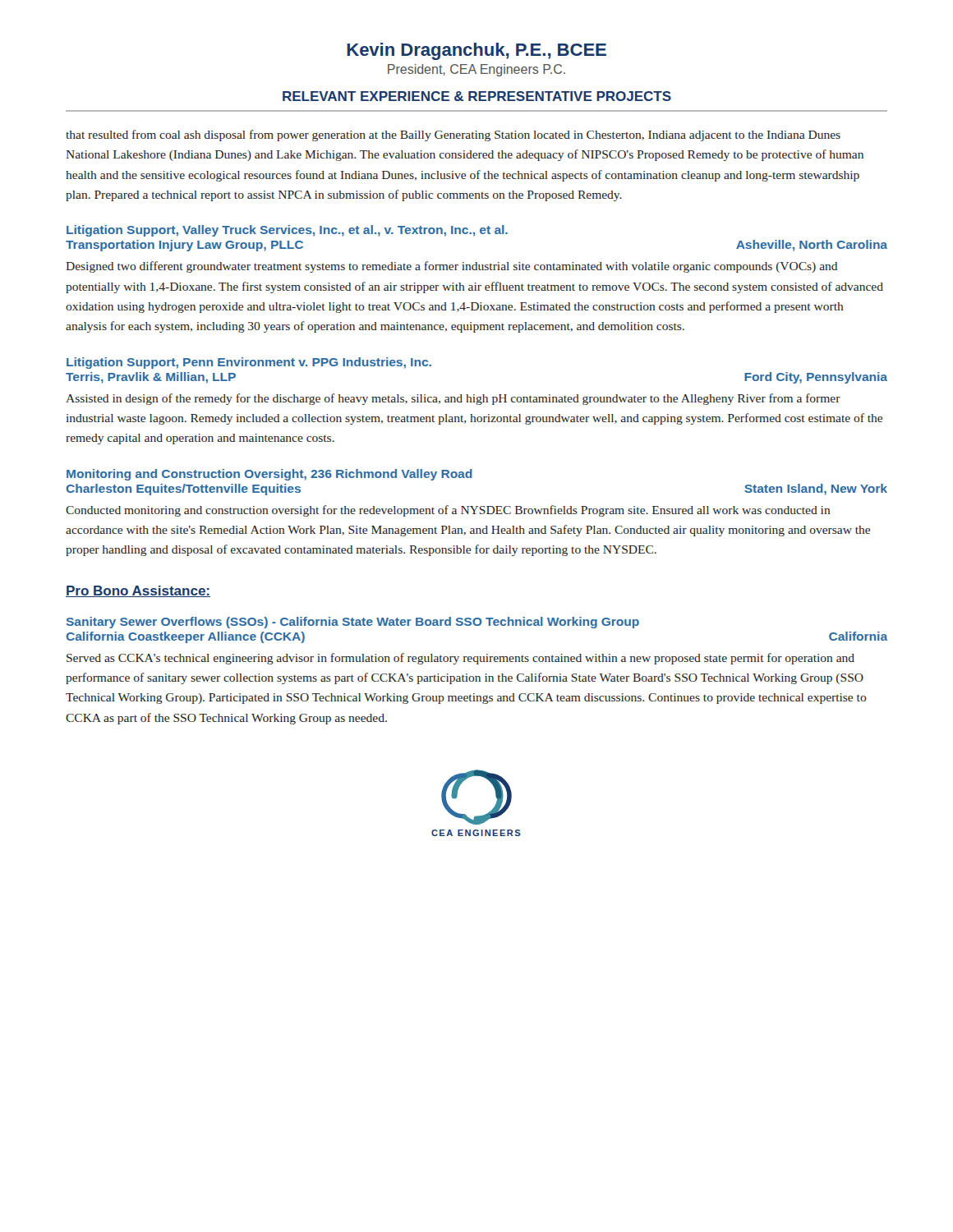Image resolution: width=953 pixels, height=1232 pixels.
Task: Locate the section header that reads "RELEVANT EXPERIENCE & REPRESENTATIVE PROJECTS"
Action: point(476,97)
